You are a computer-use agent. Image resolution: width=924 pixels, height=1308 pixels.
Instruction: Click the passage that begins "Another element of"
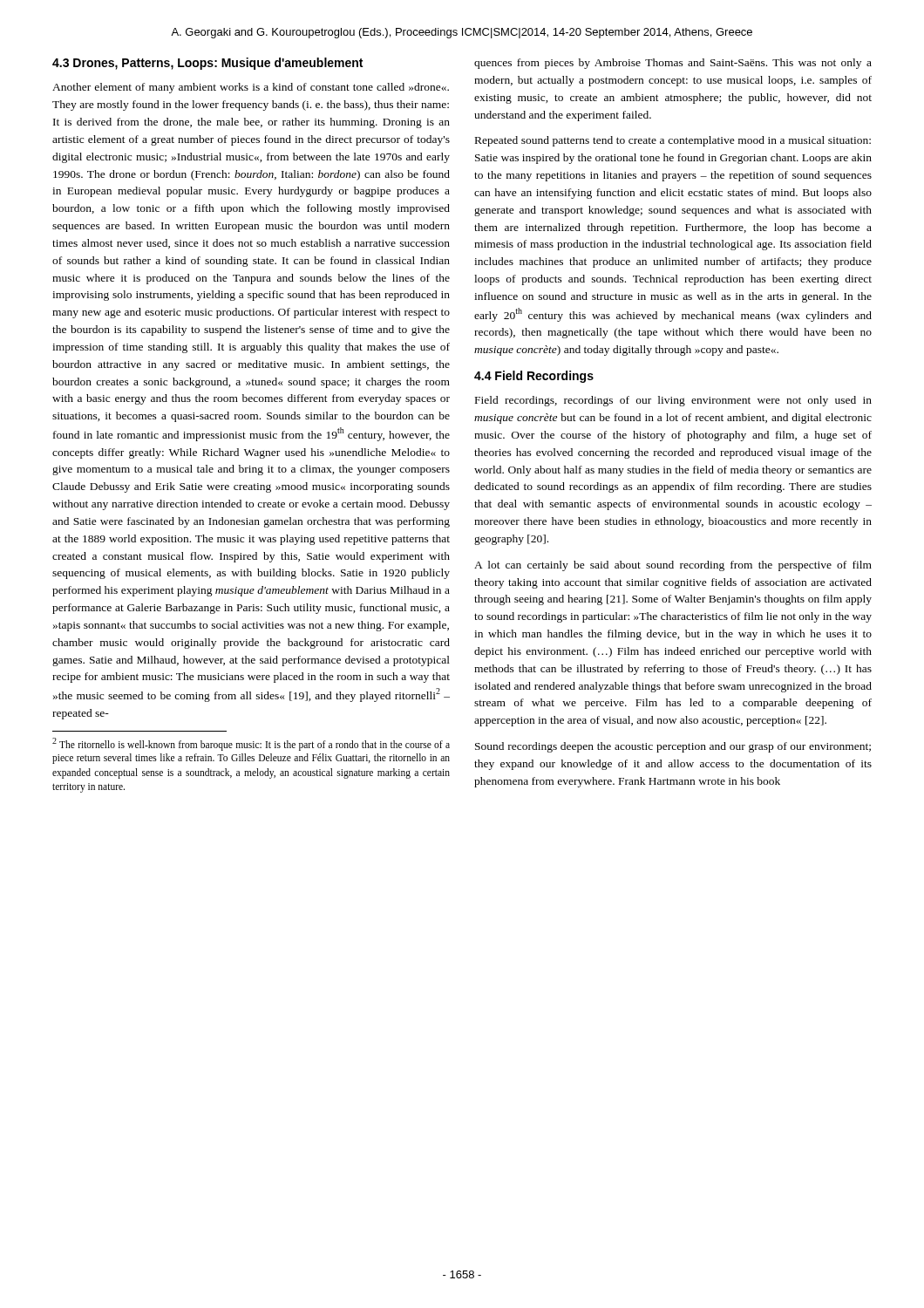point(251,400)
